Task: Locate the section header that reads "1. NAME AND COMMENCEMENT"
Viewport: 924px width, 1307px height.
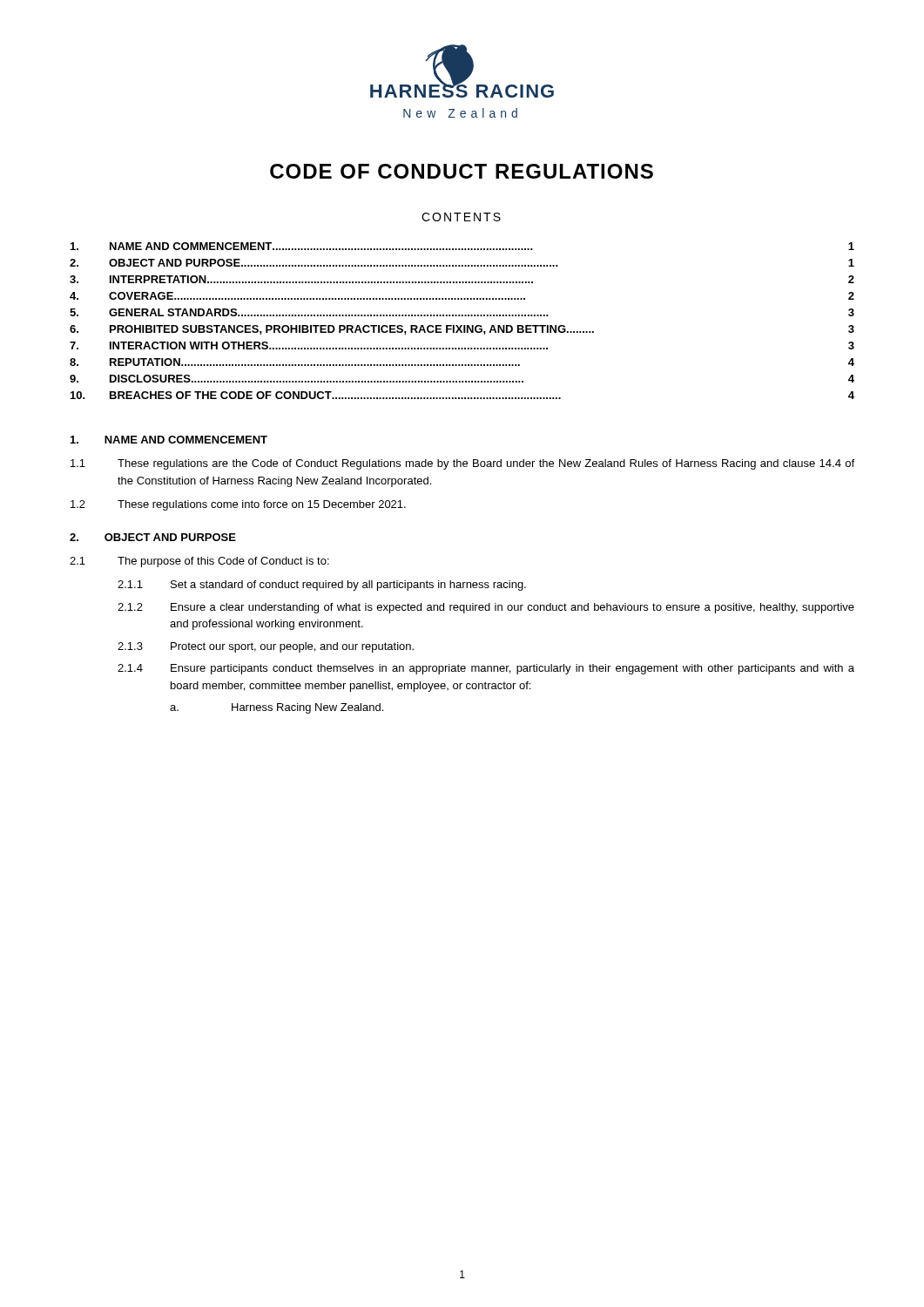Action: (x=169, y=440)
